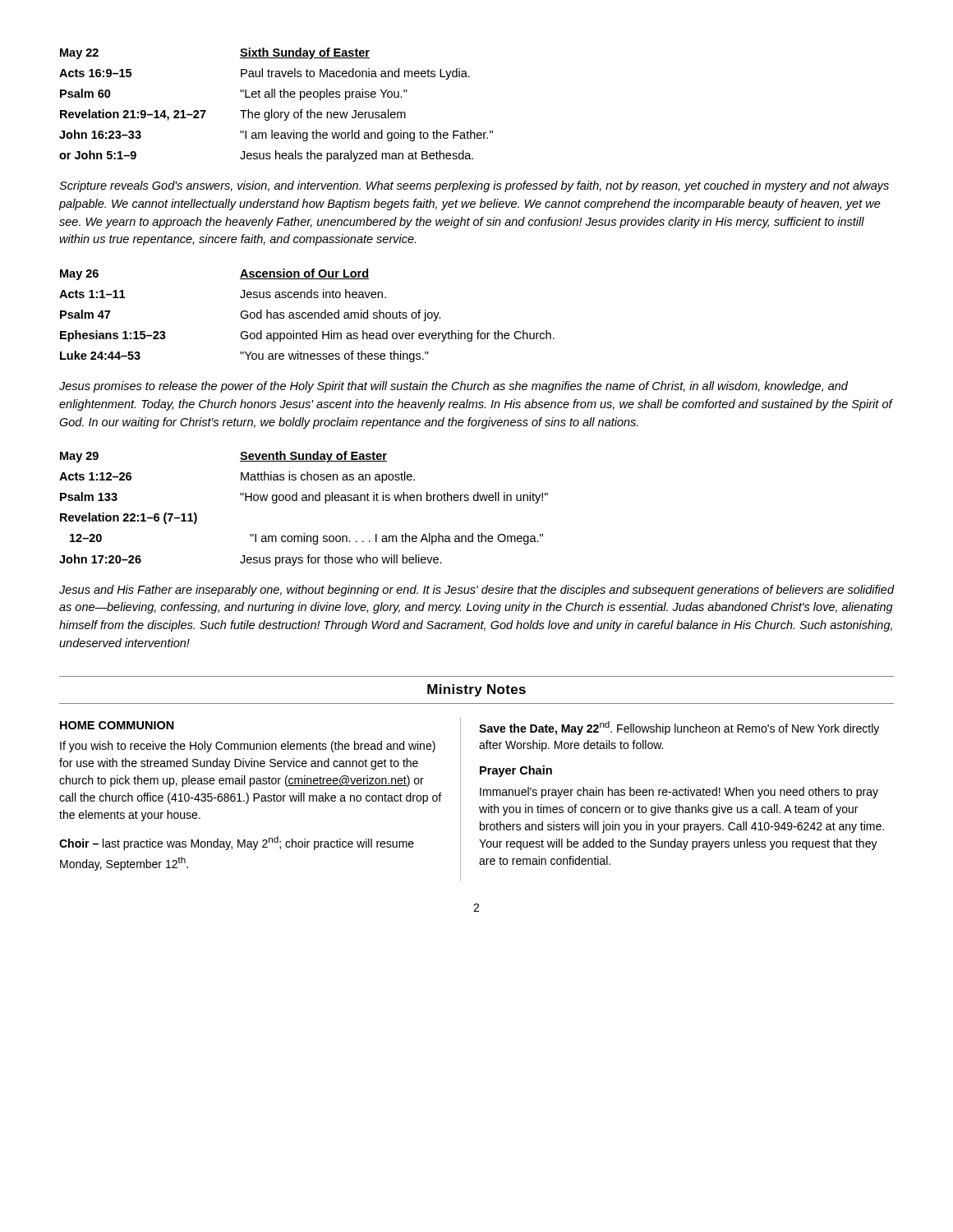Image resolution: width=953 pixels, height=1232 pixels.
Task: Navigate to the element starting "May 26 Ascension of"
Action: [x=307, y=315]
